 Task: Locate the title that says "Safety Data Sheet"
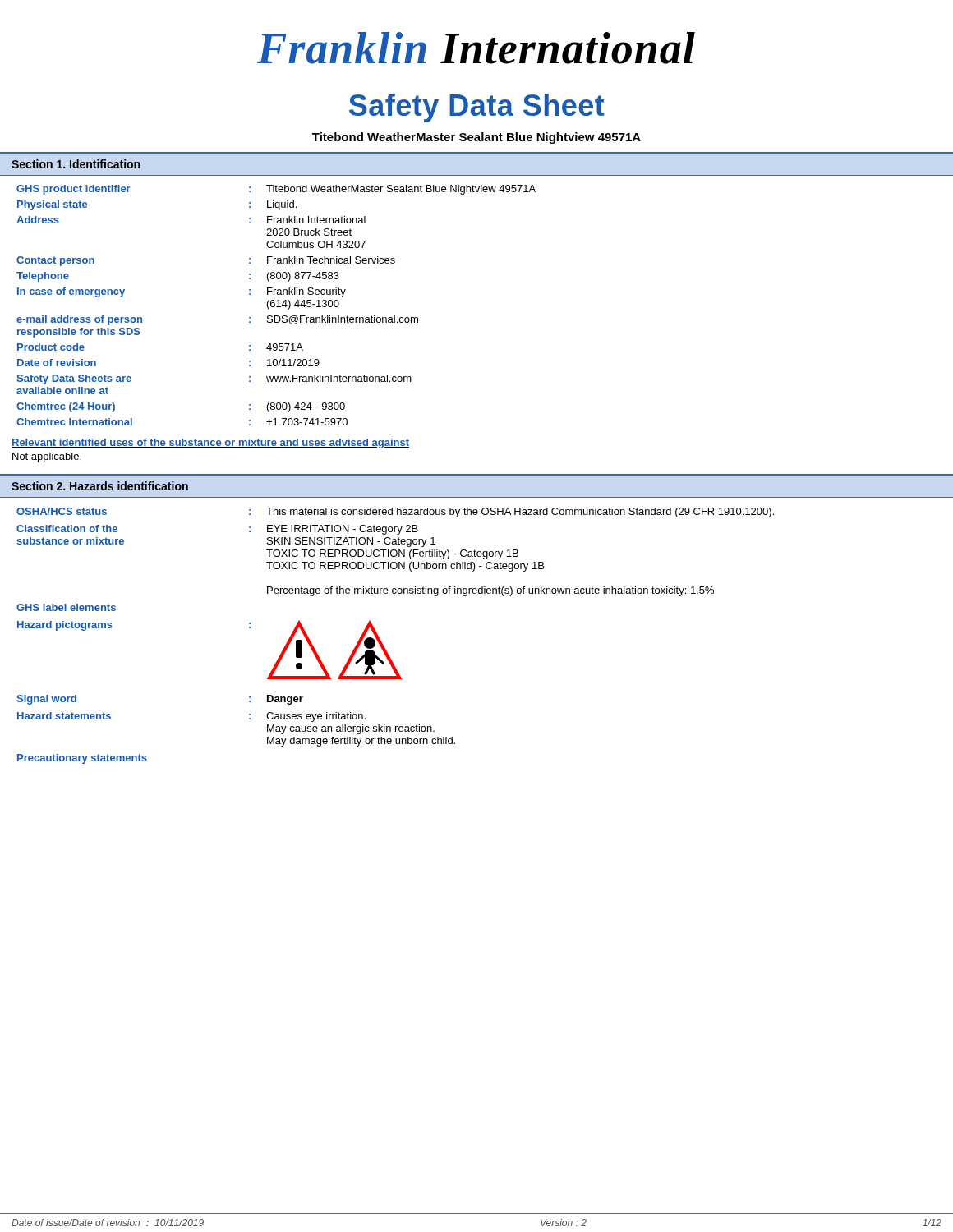476,106
